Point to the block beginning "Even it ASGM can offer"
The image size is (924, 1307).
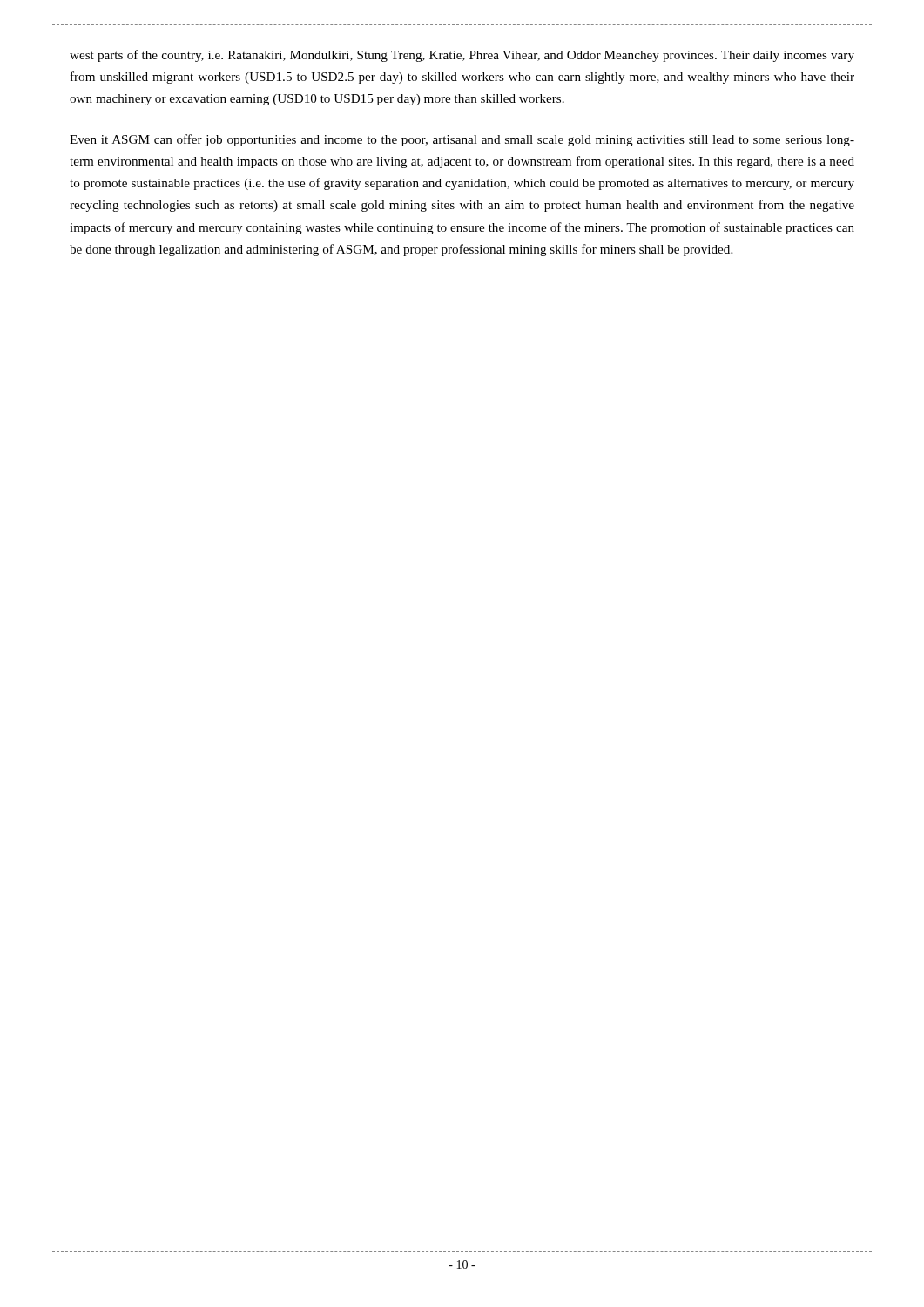tap(462, 194)
